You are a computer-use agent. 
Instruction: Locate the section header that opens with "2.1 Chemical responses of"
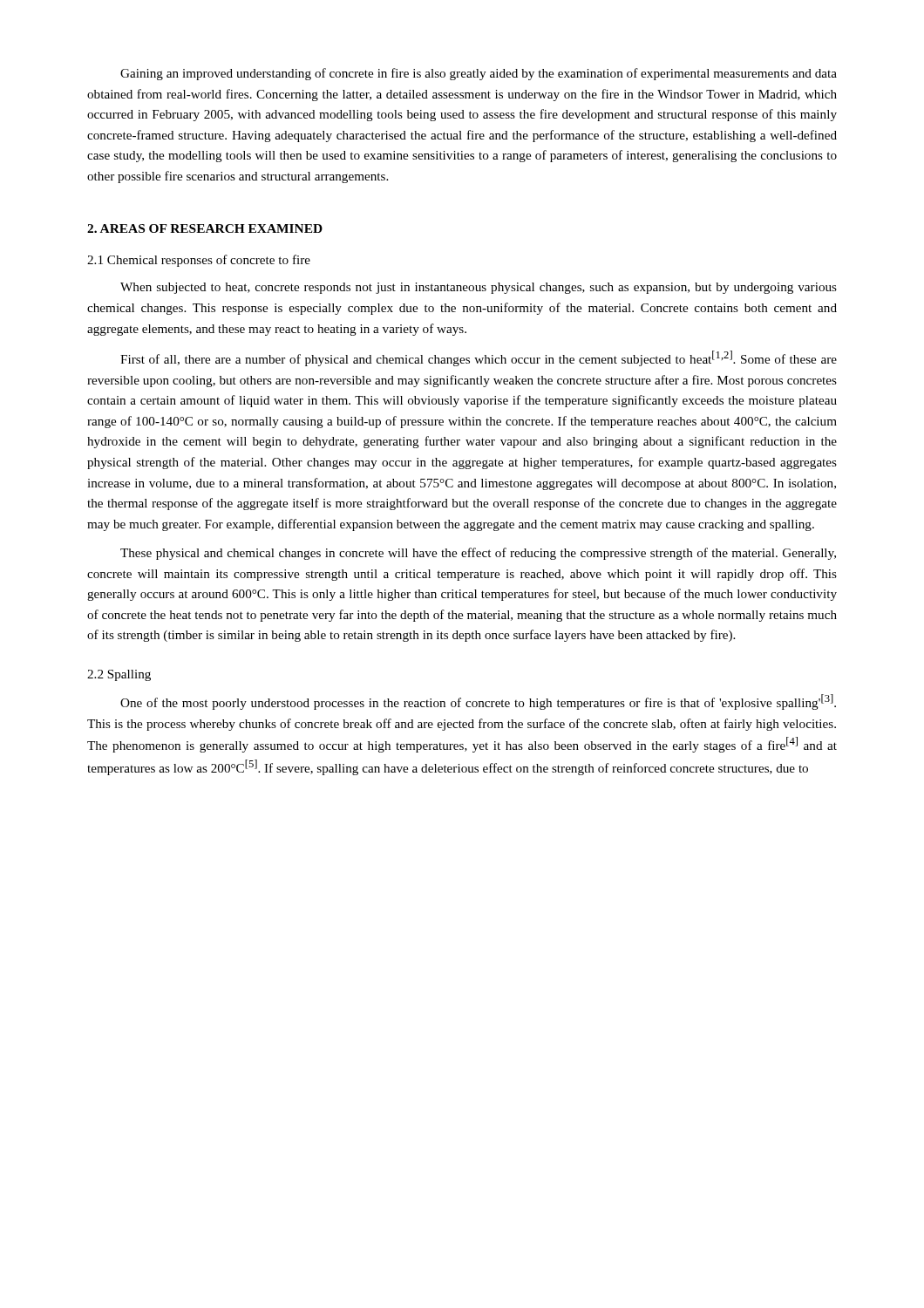point(199,260)
